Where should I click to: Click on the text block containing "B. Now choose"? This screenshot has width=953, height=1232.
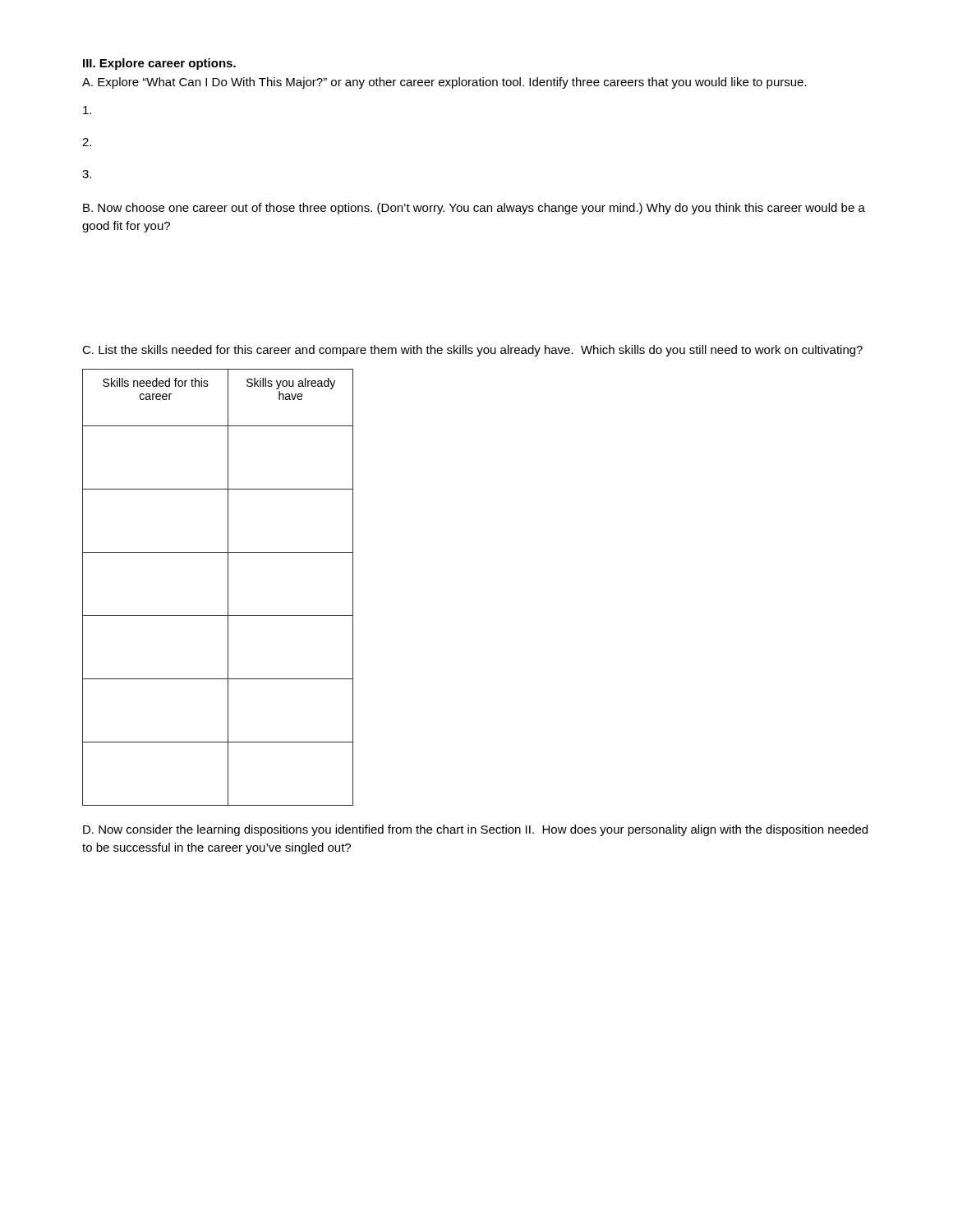pyautogui.click(x=473, y=216)
